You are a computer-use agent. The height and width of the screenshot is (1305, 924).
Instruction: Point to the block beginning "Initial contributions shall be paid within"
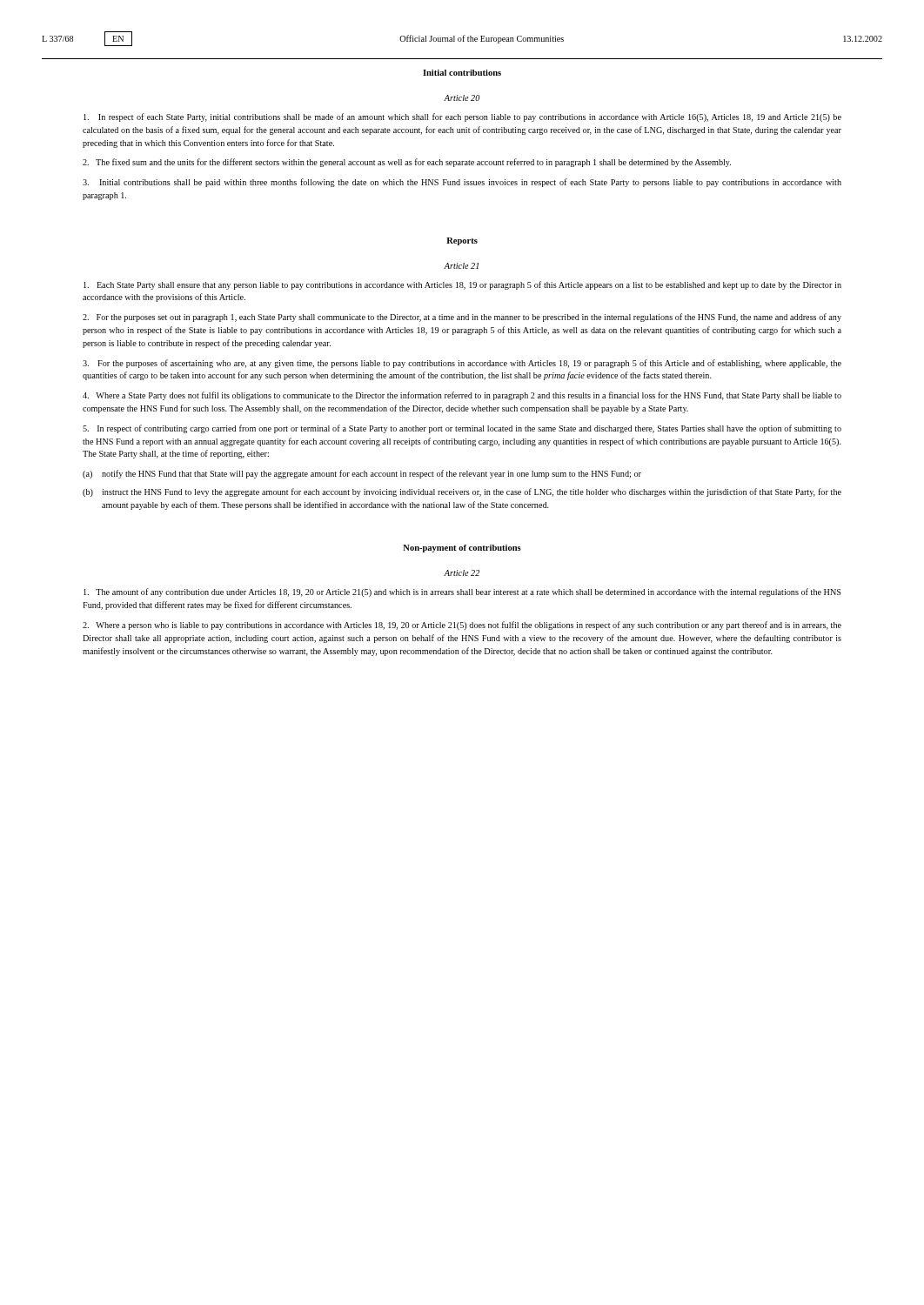(462, 189)
